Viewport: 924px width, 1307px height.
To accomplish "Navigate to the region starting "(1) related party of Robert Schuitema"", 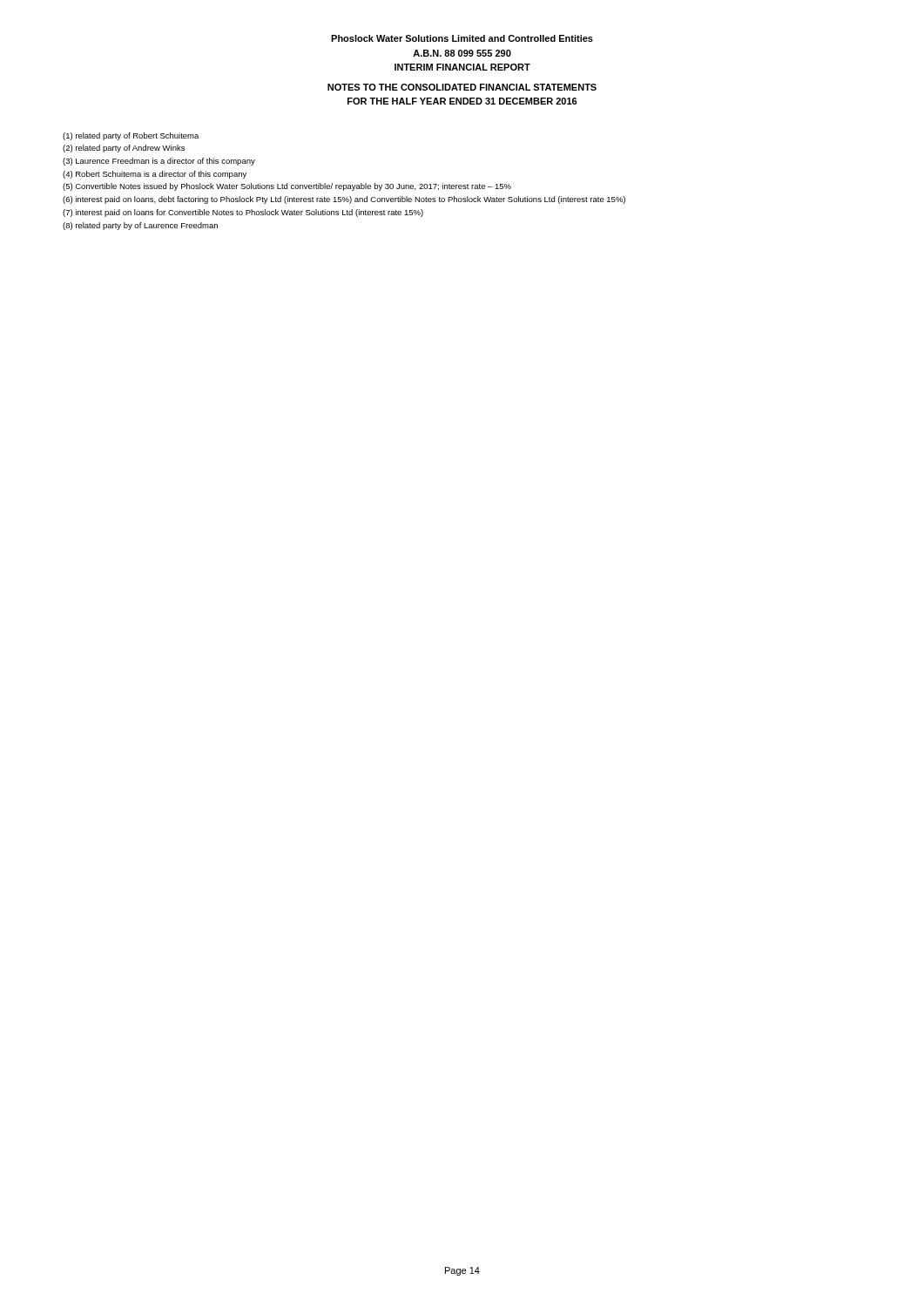I will click(131, 135).
